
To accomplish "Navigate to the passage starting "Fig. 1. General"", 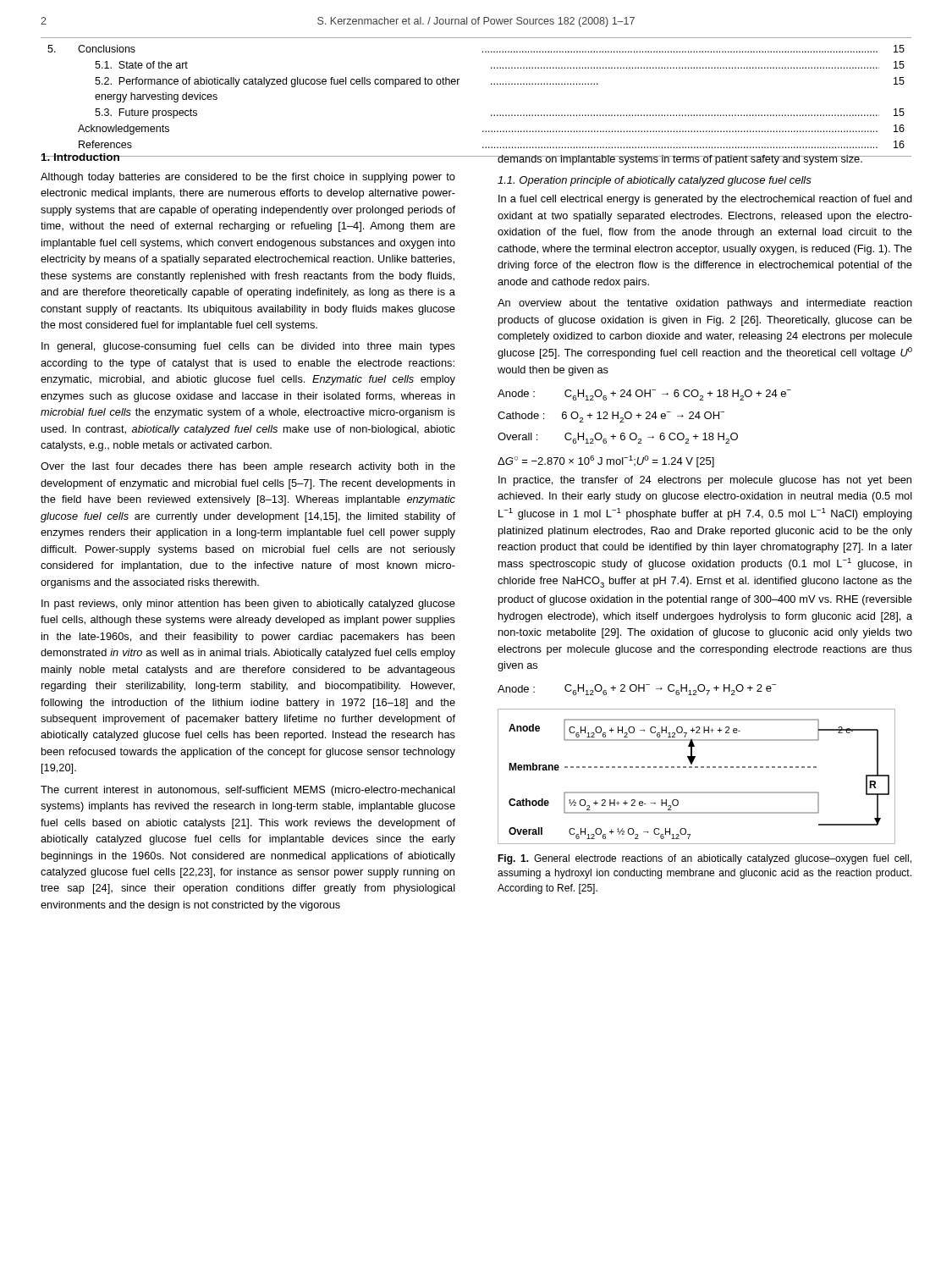I will (x=705, y=873).
